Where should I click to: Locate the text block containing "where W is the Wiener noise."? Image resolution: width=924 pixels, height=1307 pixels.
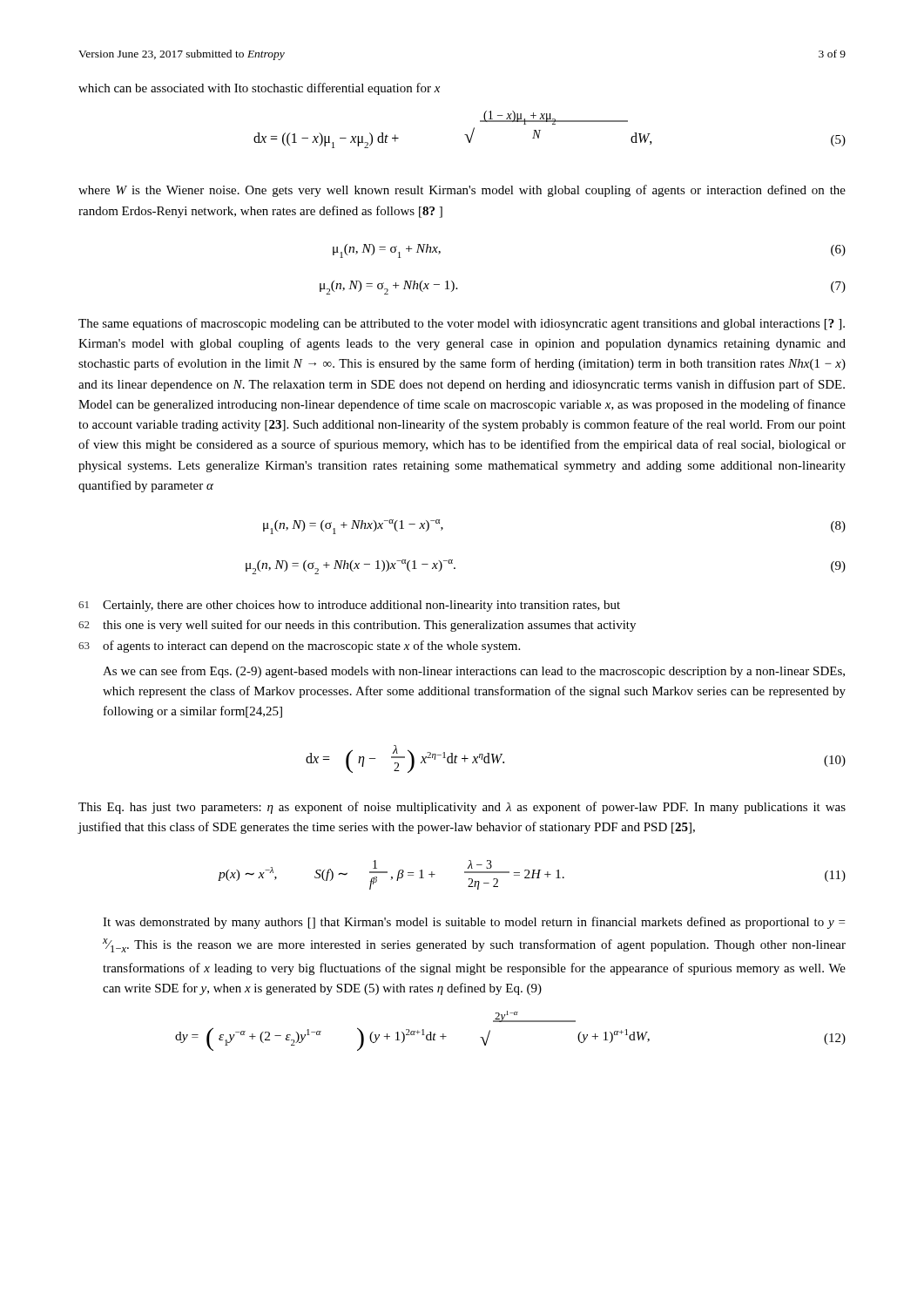(x=462, y=201)
